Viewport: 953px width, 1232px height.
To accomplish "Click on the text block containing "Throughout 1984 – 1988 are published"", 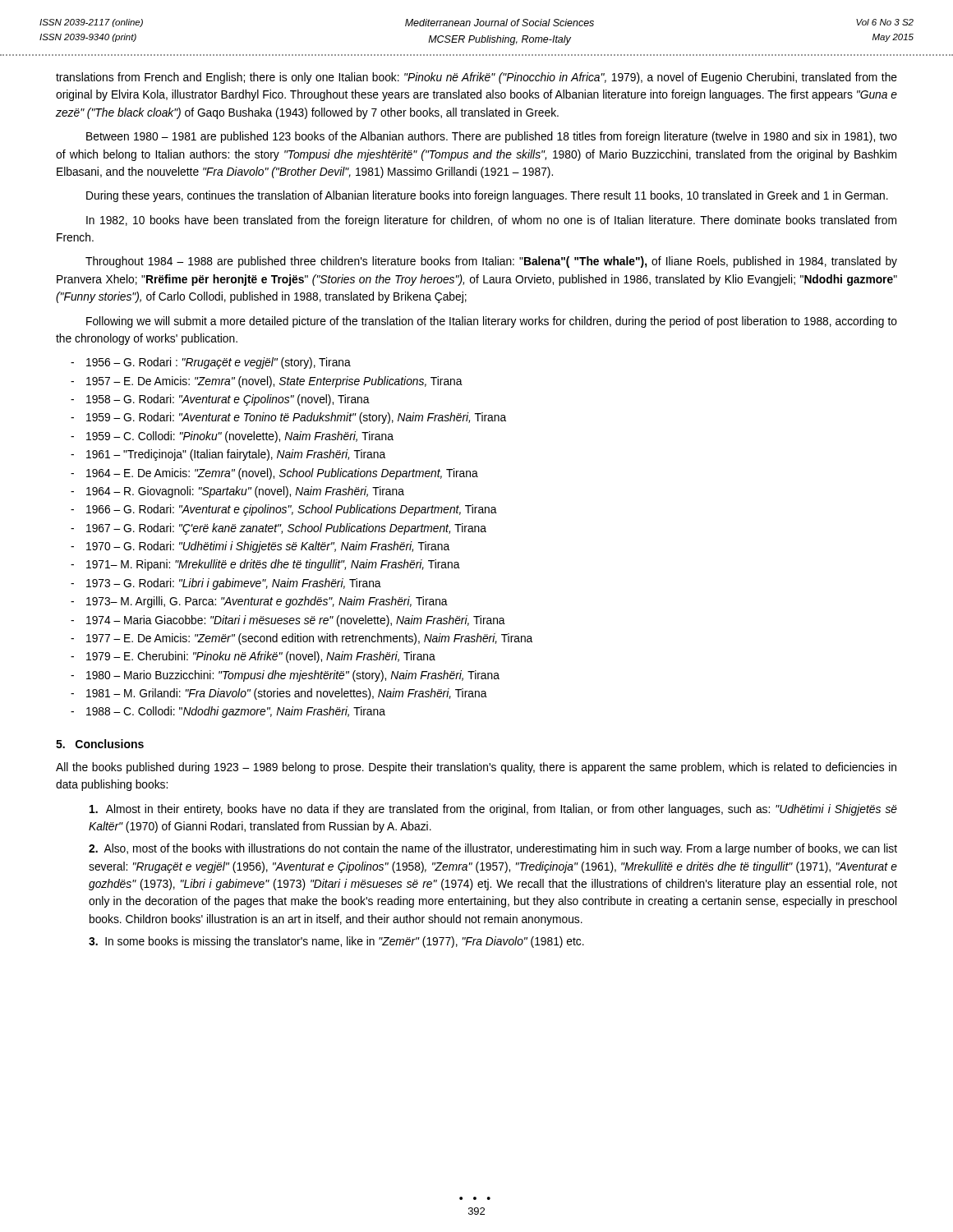I will (476, 279).
